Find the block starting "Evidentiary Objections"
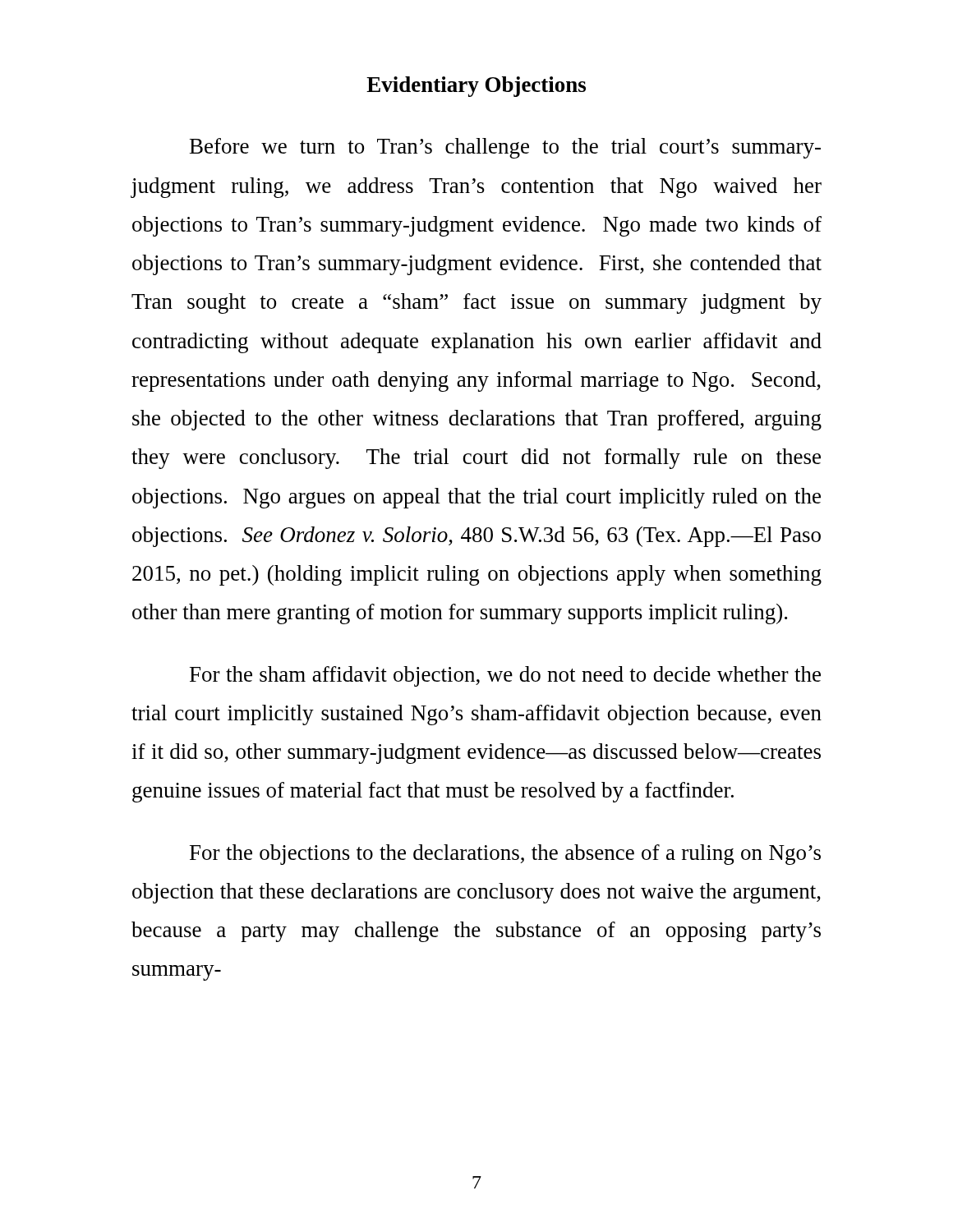 [476, 85]
